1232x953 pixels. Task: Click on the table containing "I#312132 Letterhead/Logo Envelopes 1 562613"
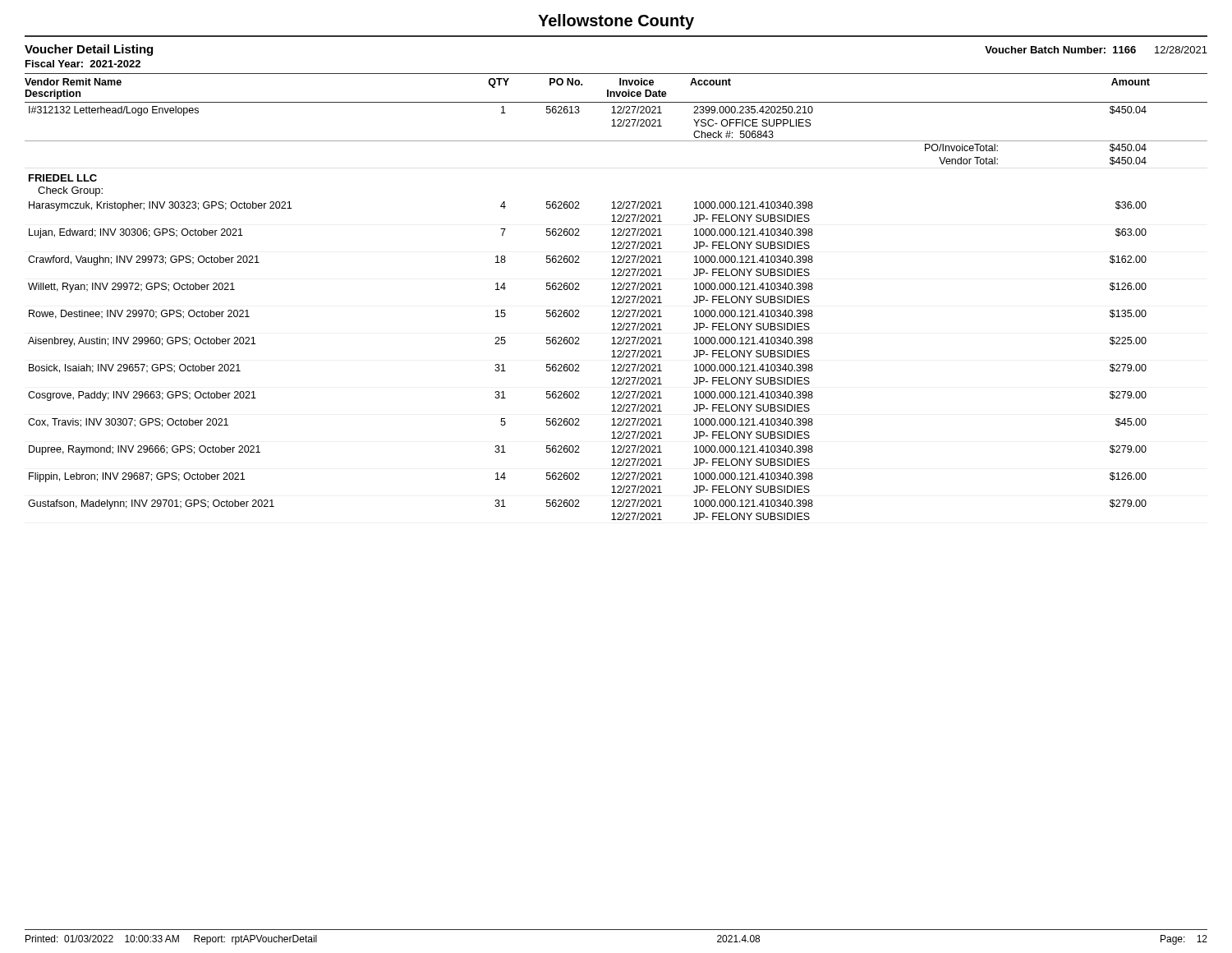point(616,313)
